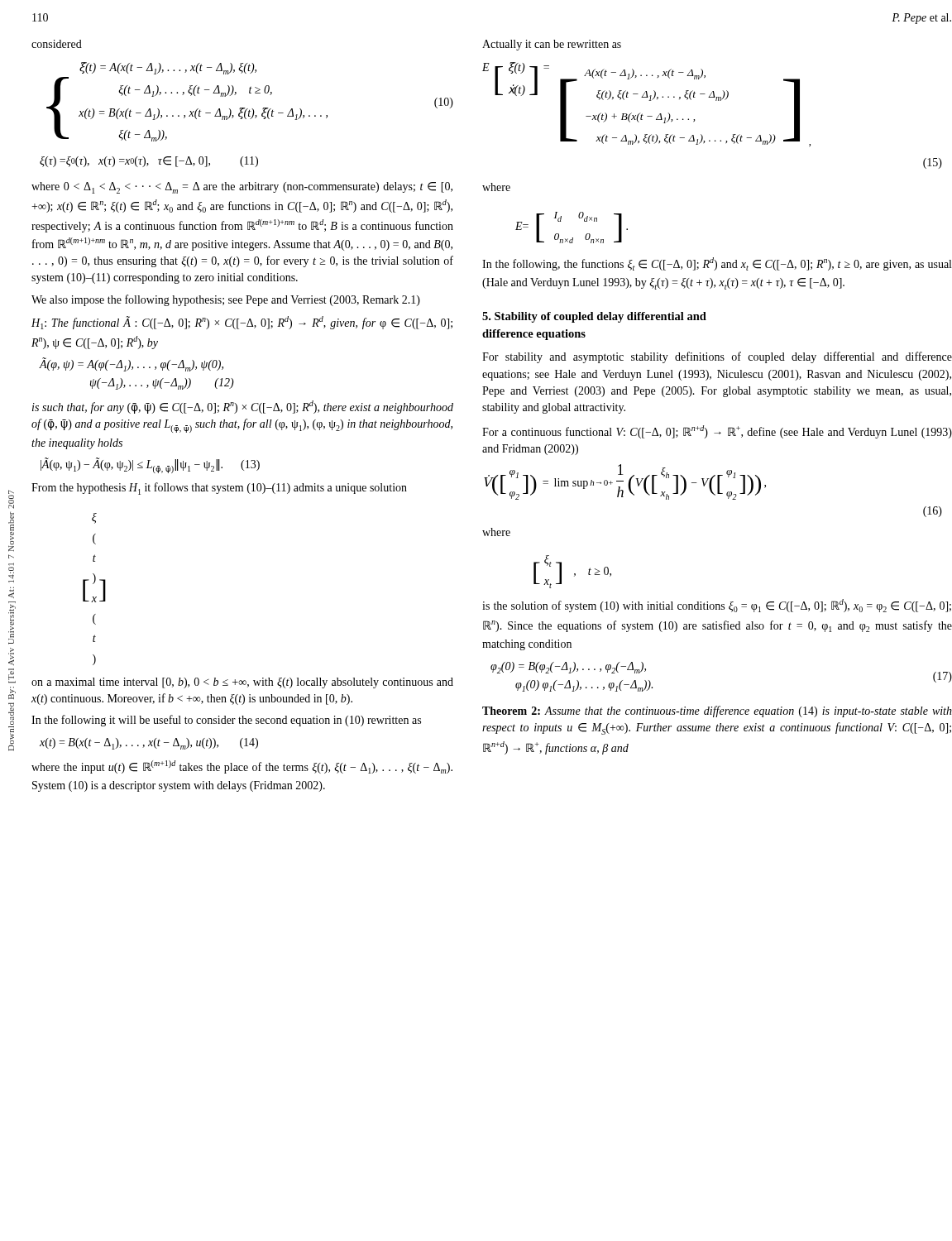Where is the passage that starts "From the hypothesis H1"?
Viewport: 952px width, 1241px height.
click(219, 489)
